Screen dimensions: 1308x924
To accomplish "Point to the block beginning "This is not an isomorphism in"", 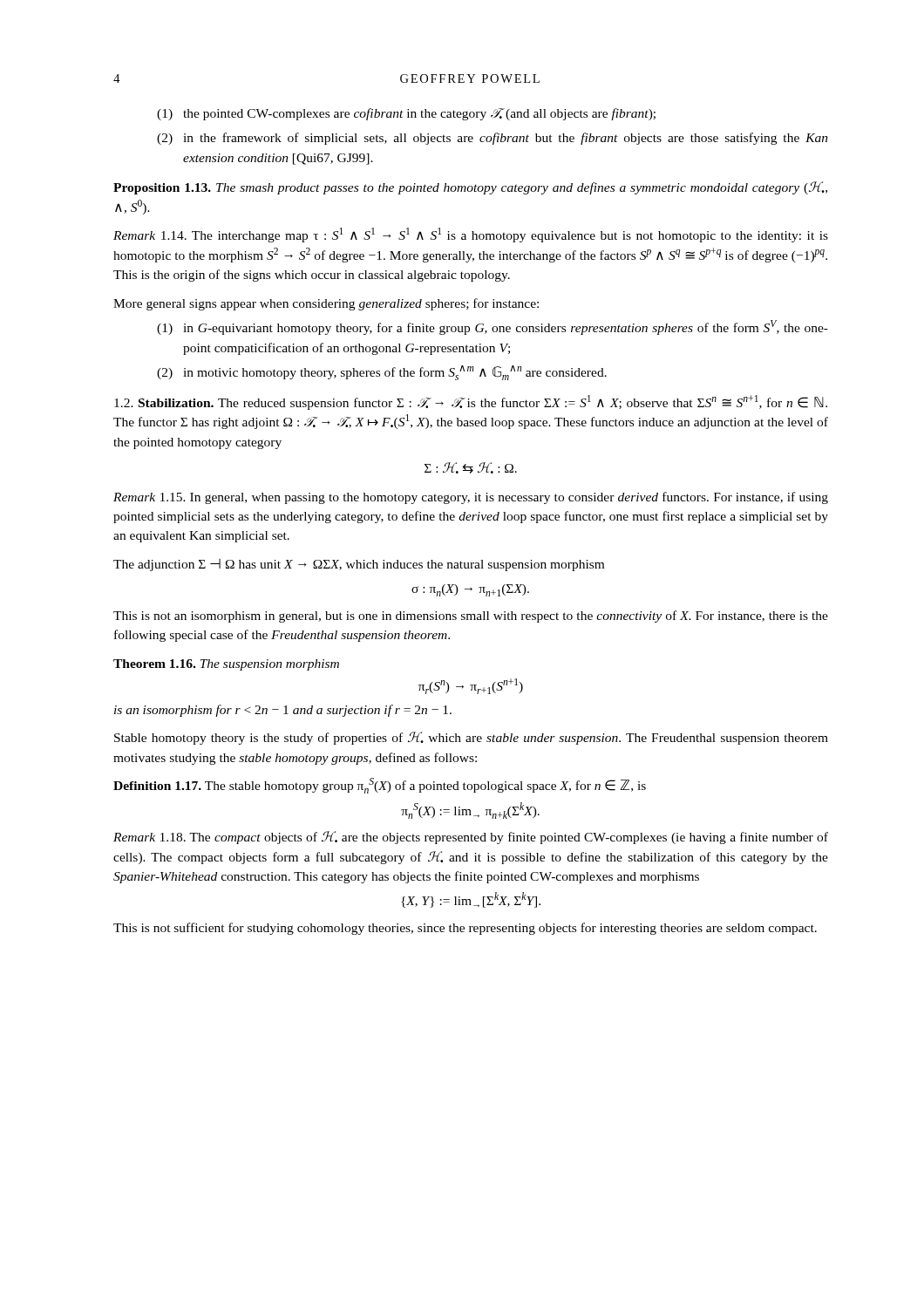I will pos(471,625).
